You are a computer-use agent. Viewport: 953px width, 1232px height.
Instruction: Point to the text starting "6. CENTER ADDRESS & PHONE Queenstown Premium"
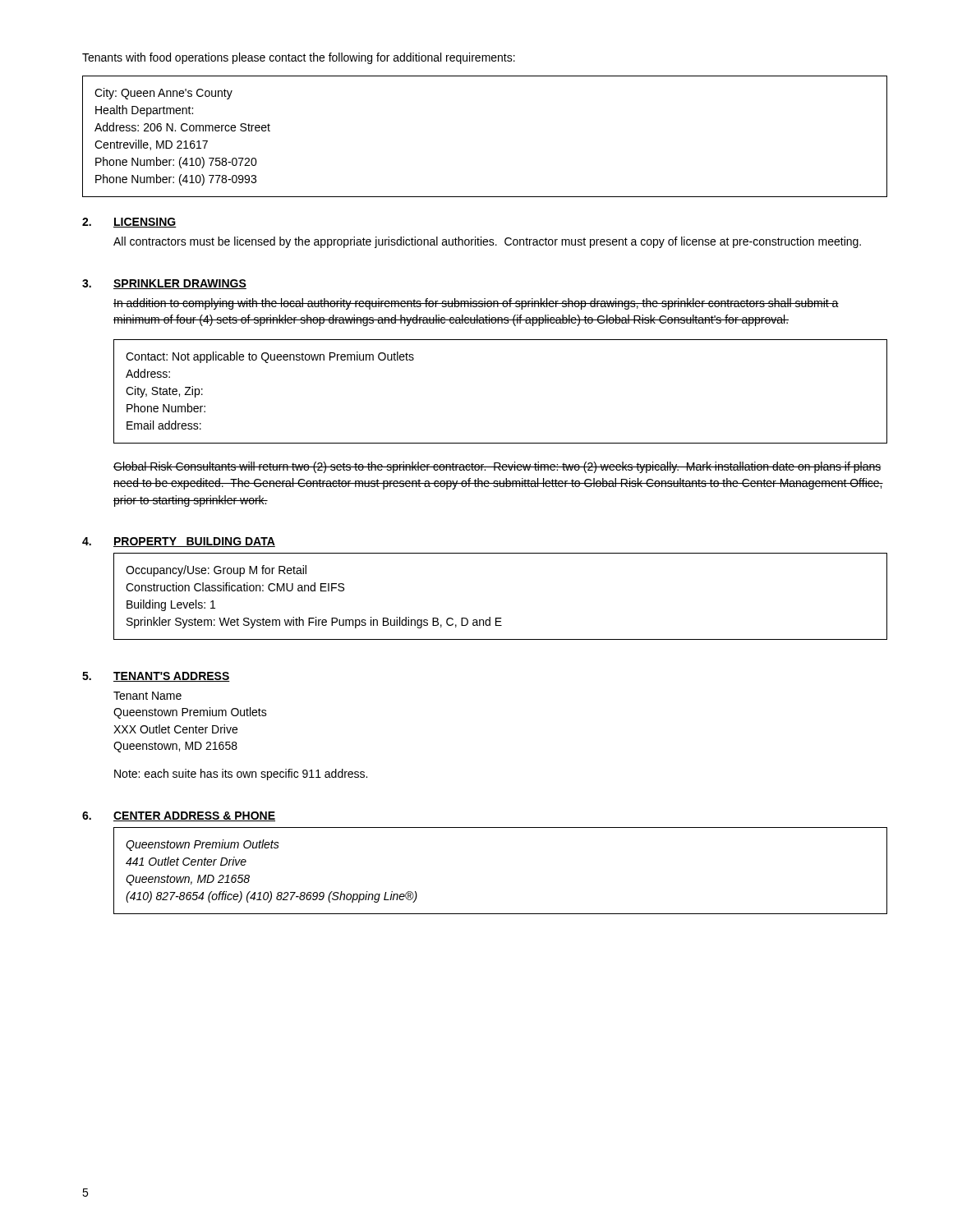179,816
